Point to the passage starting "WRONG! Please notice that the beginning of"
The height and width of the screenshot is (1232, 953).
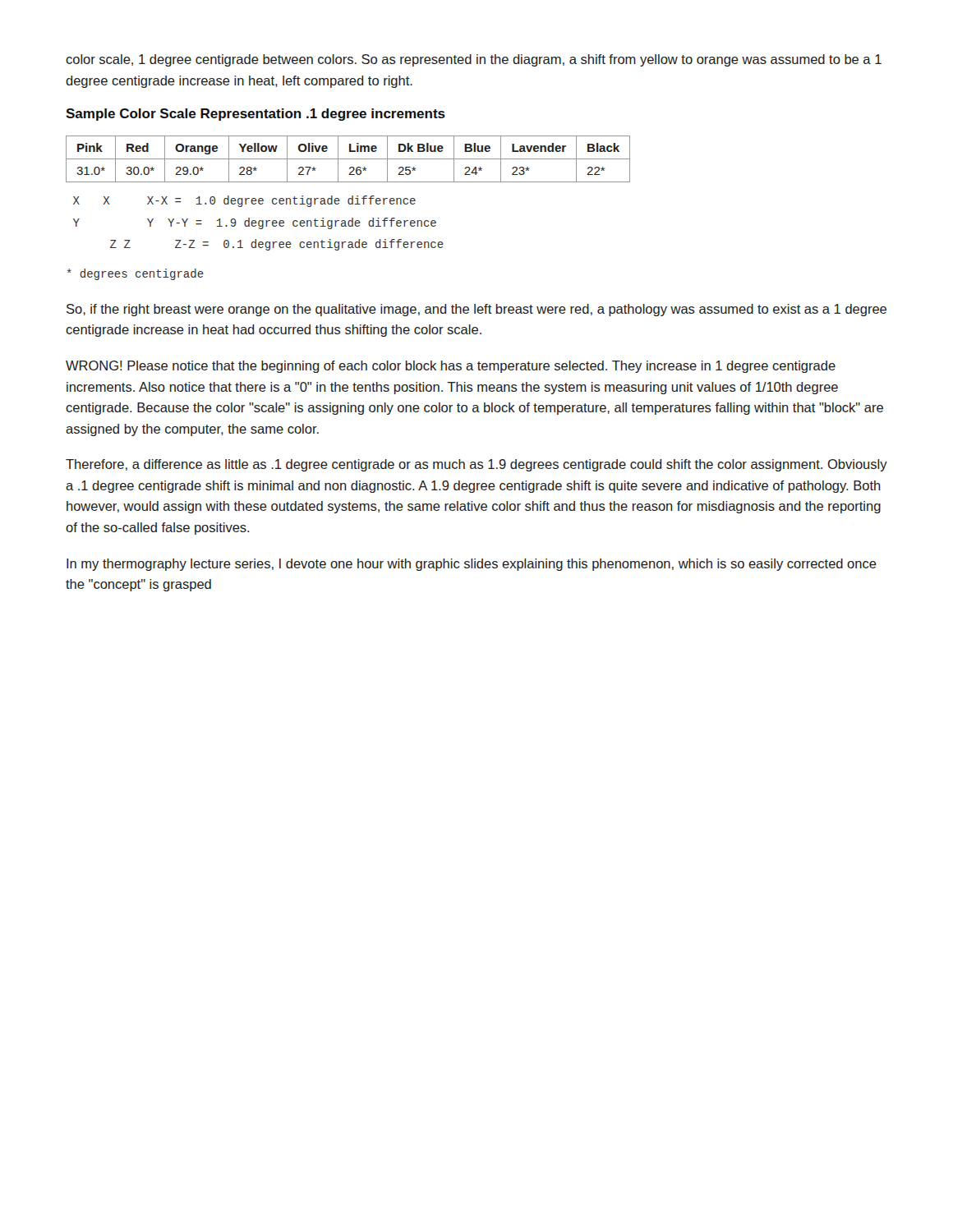(475, 397)
